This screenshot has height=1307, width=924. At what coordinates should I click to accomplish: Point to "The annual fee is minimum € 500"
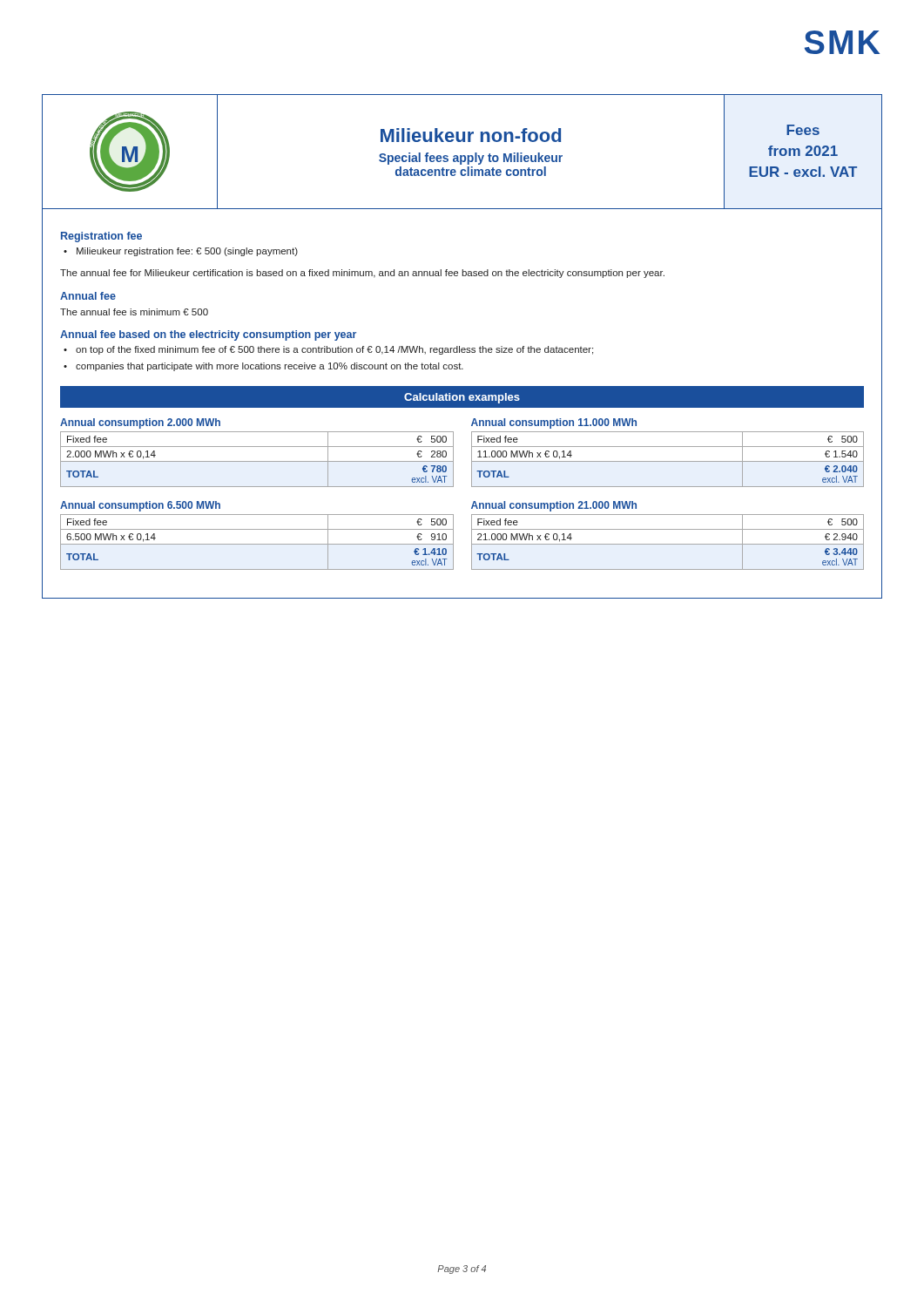point(134,311)
